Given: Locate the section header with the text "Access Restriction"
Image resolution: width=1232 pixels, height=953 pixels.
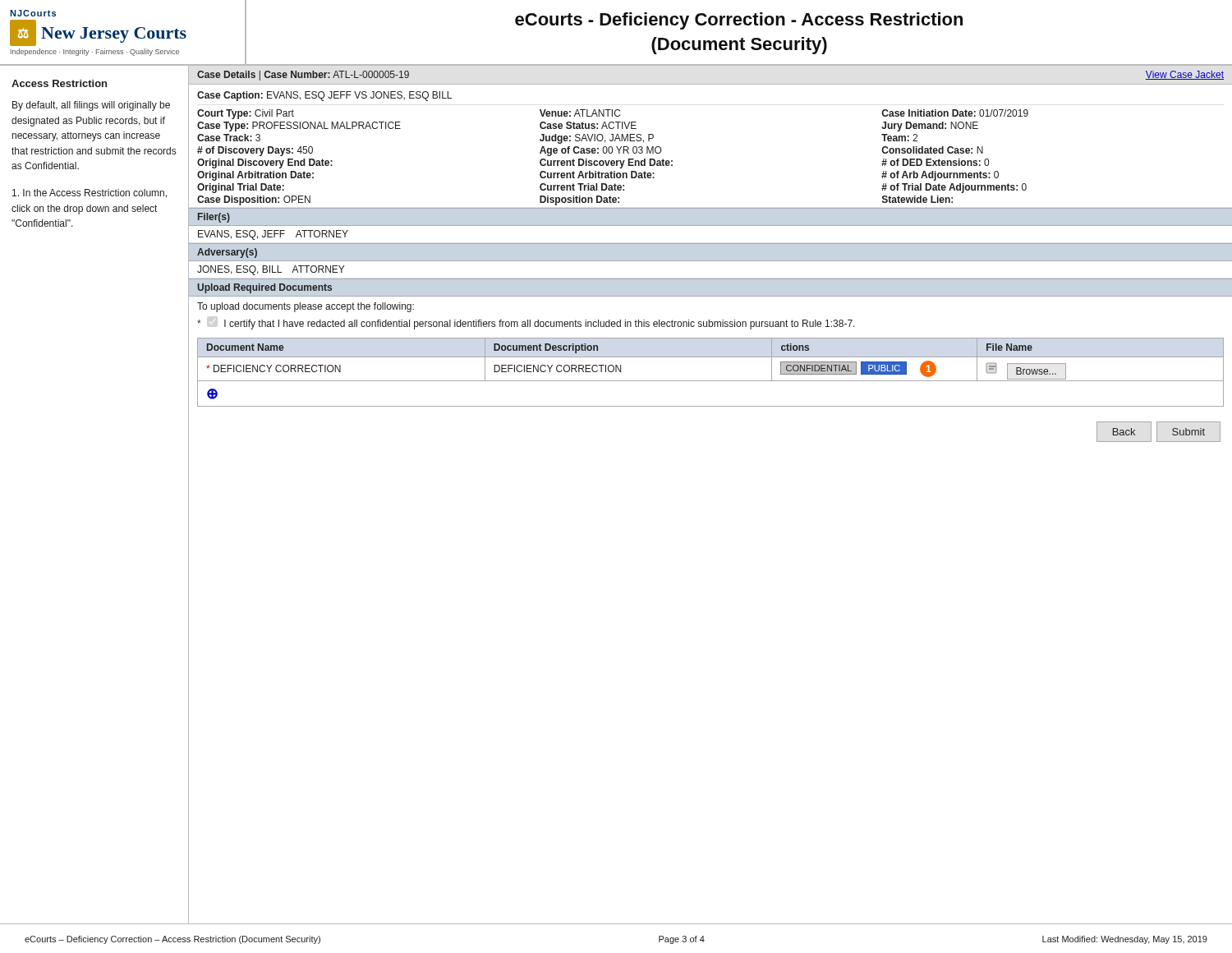Looking at the screenshot, I should point(60,83).
